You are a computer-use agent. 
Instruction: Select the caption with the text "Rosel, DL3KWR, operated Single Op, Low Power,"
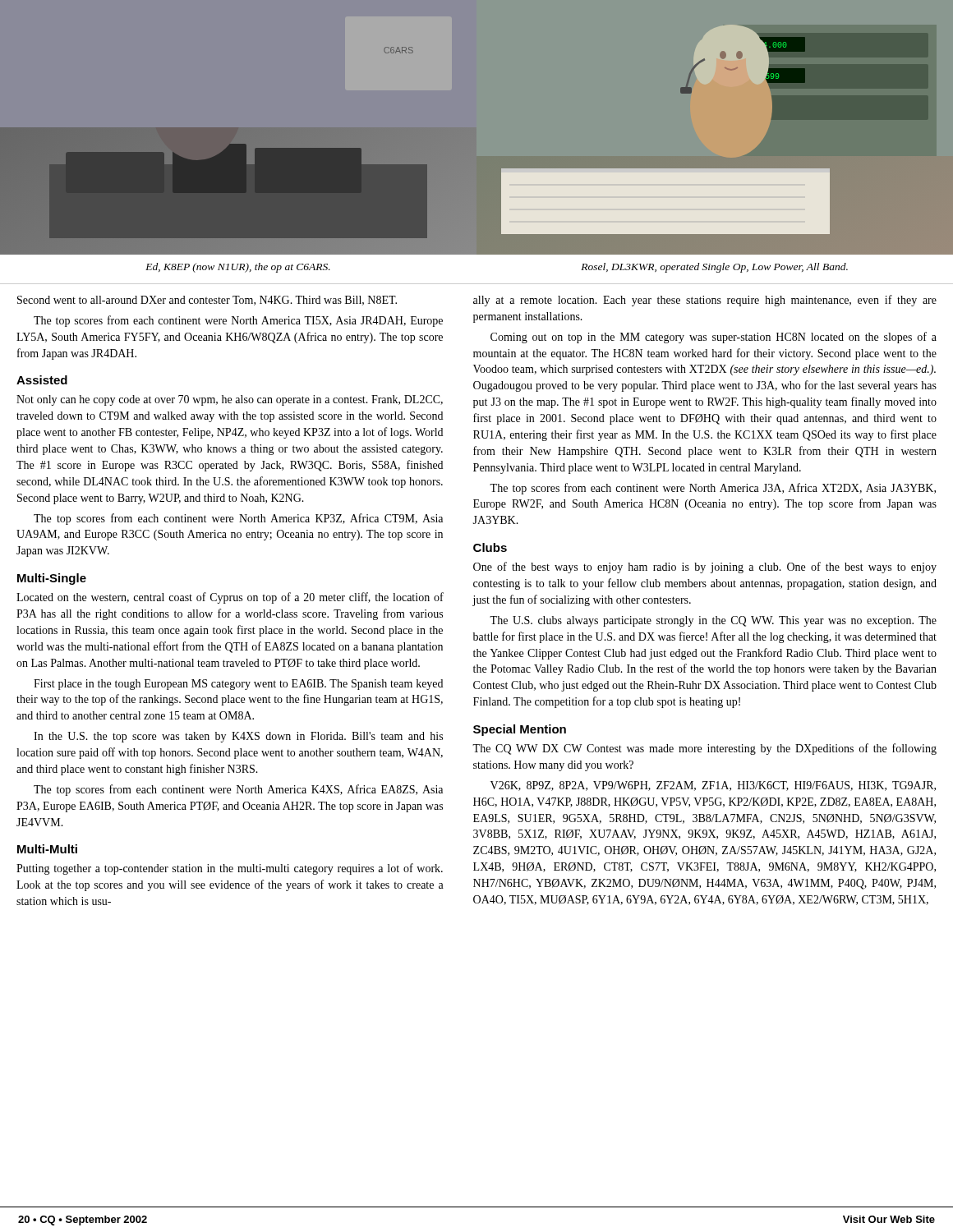(715, 266)
